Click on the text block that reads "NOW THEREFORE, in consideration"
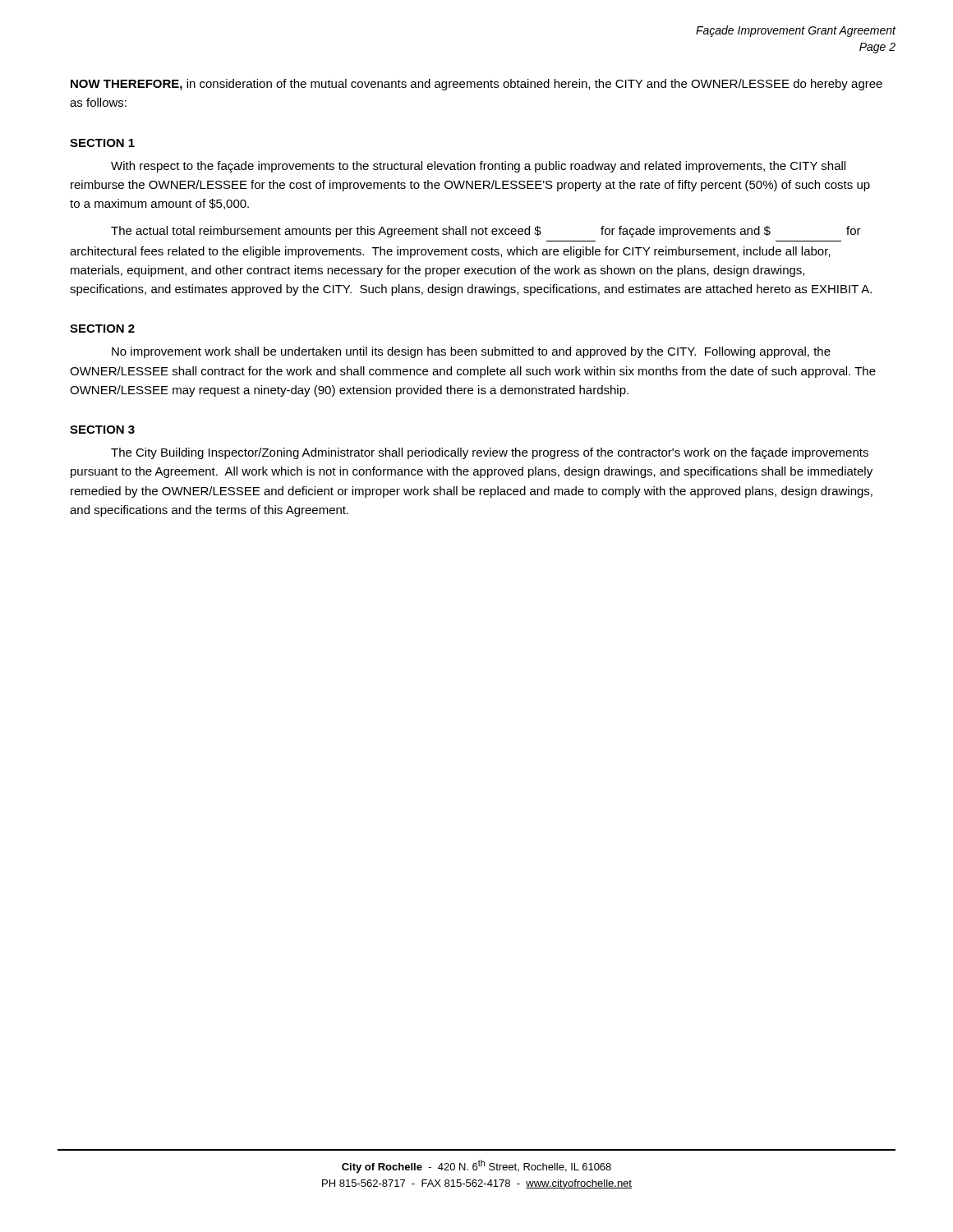Viewport: 953px width, 1232px height. 476,93
